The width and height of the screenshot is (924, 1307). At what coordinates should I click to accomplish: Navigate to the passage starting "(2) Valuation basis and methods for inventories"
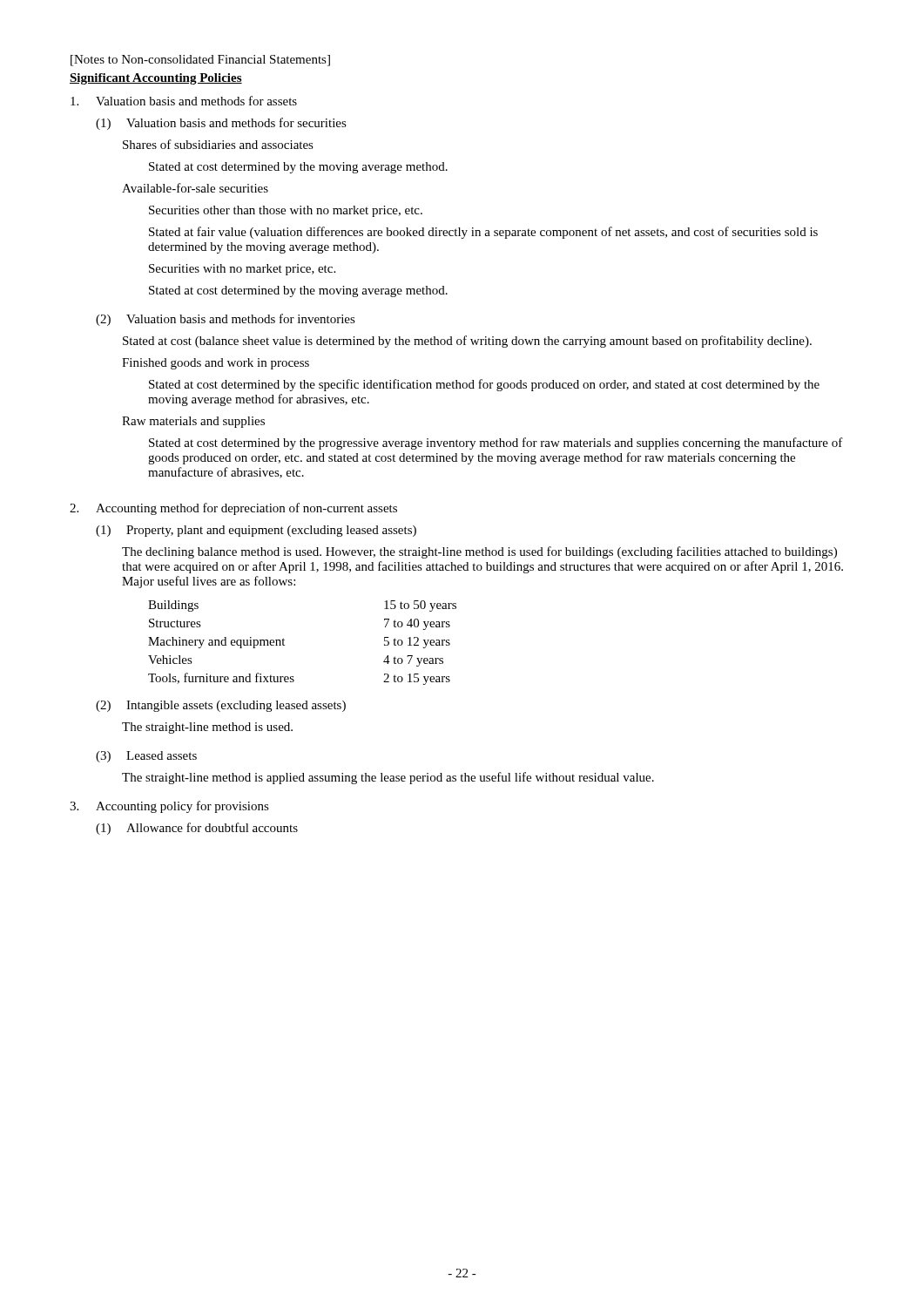coord(226,319)
